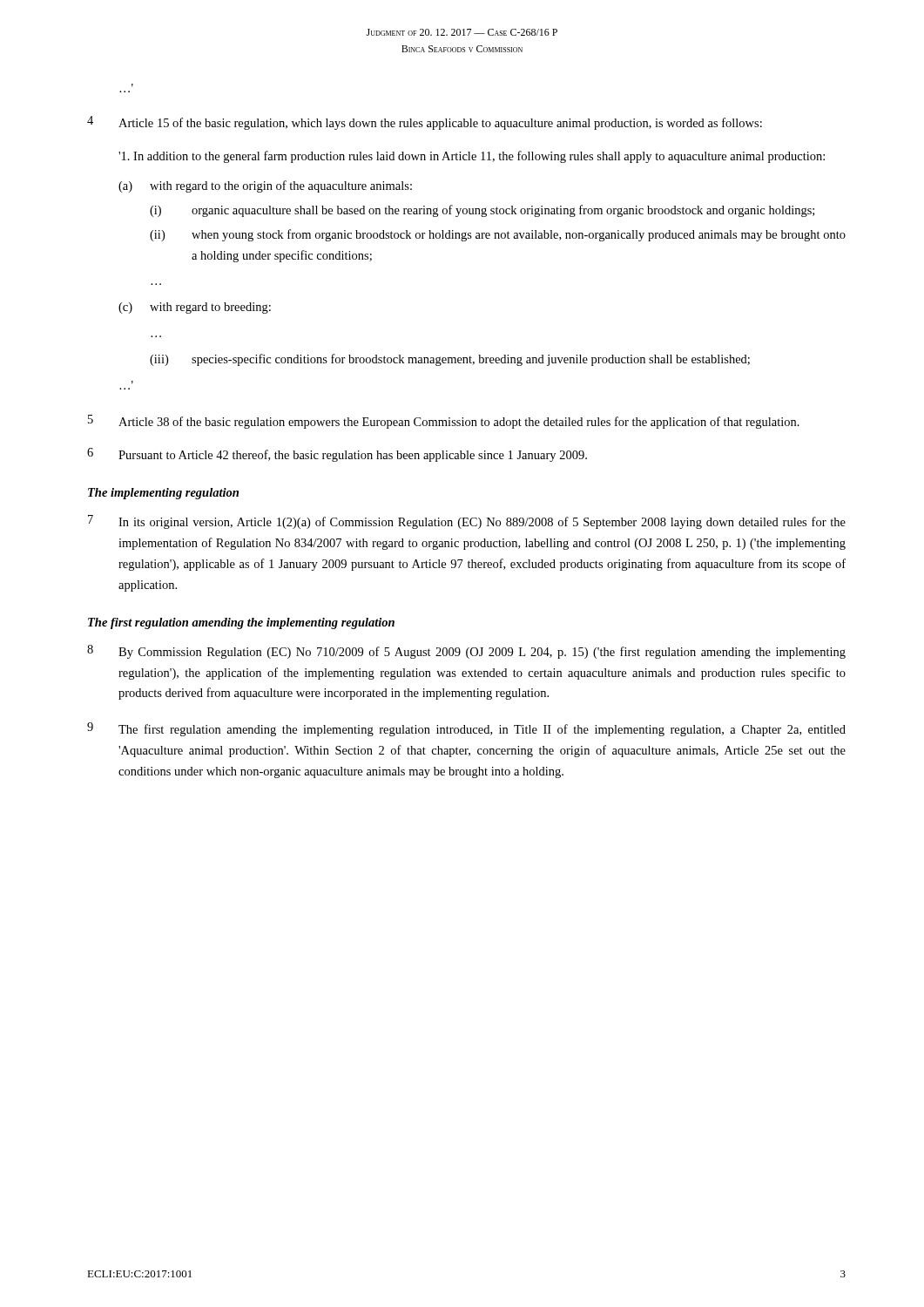Select the text block containing "6 Pursuant to Article"
This screenshot has height=1307, width=924.
pyautogui.click(x=466, y=456)
